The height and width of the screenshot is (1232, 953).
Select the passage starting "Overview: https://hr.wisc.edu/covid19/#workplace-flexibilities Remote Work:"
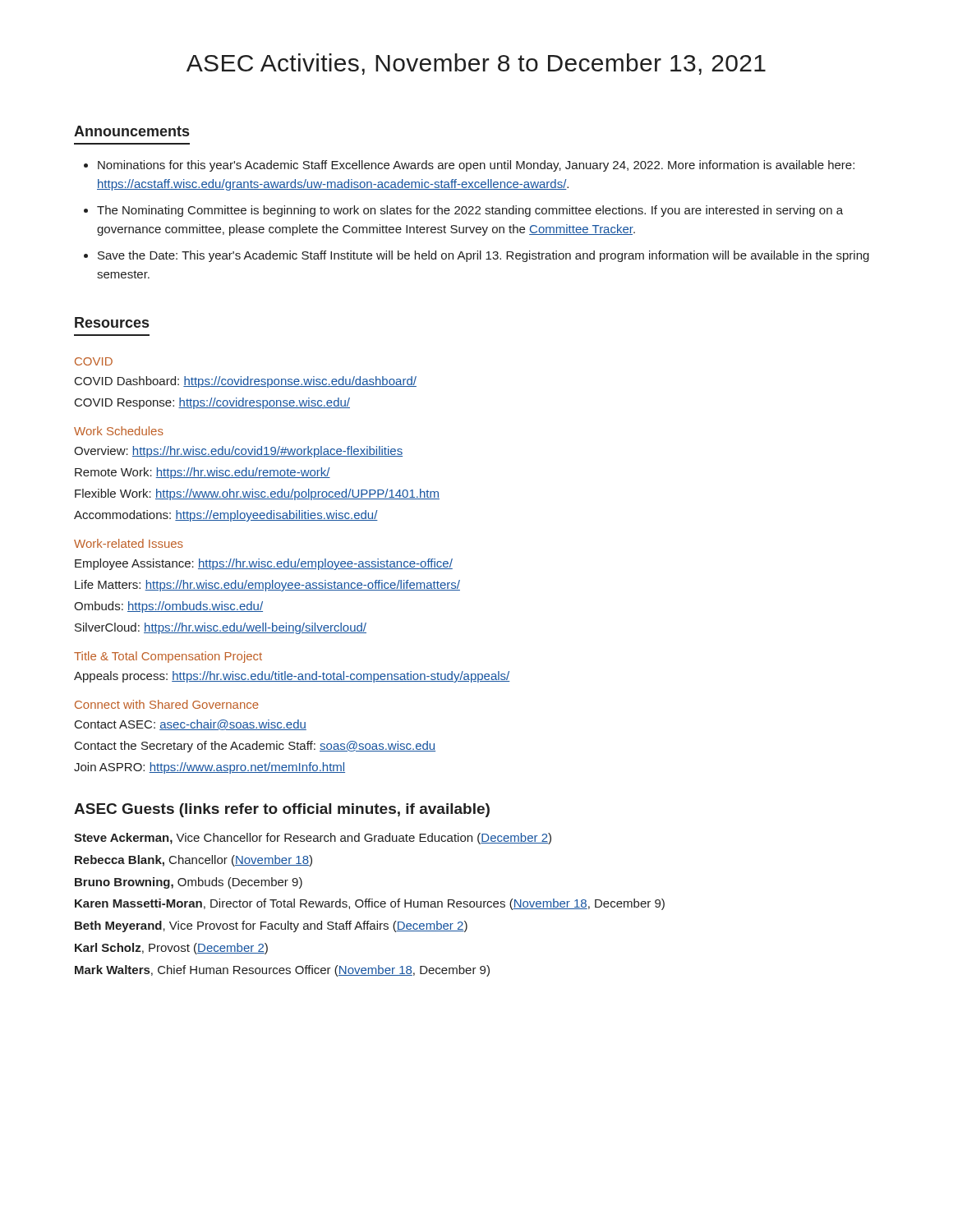click(238, 452)
